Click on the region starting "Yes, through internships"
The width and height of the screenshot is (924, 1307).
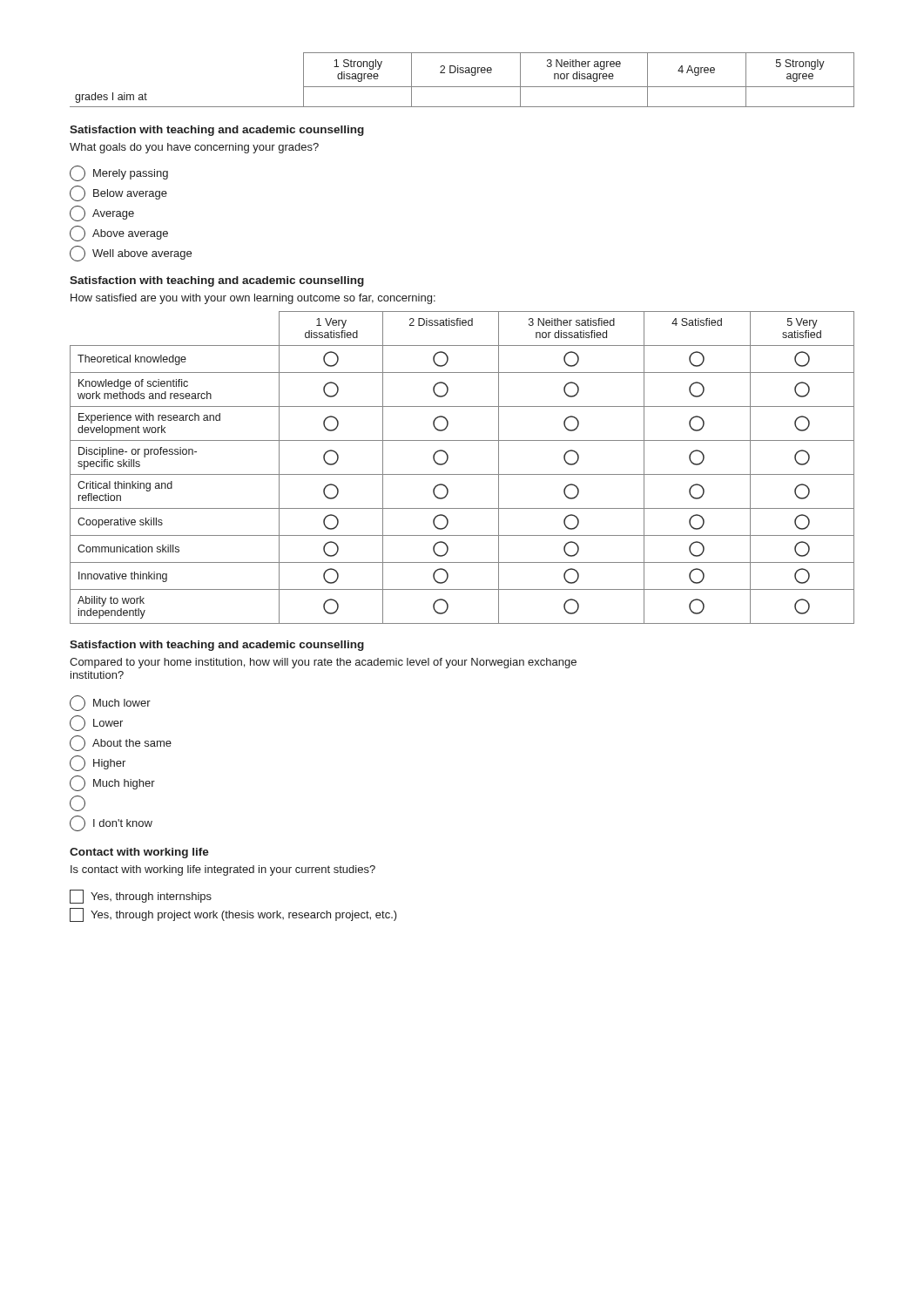[x=141, y=896]
